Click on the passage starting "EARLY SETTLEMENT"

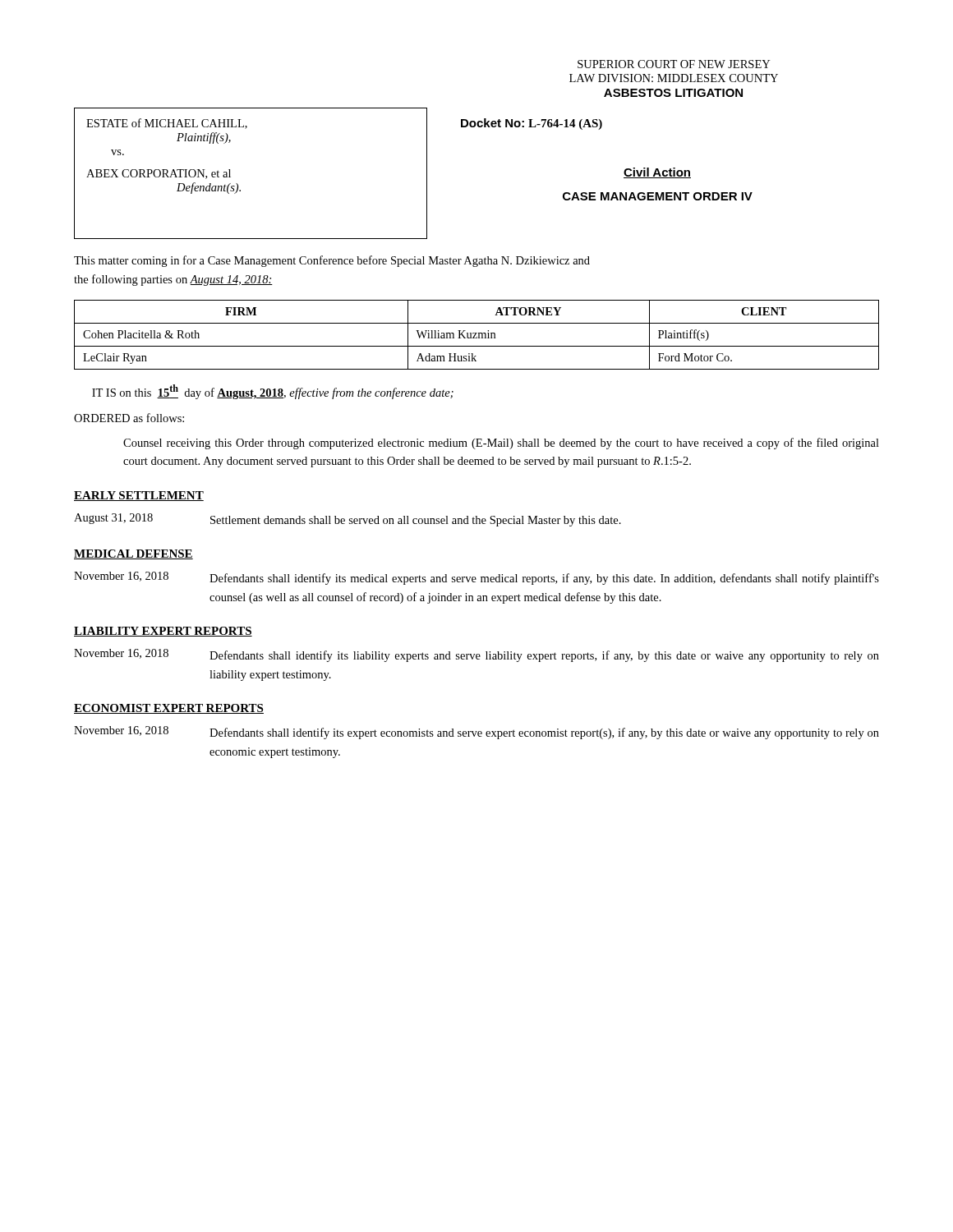point(139,495)
